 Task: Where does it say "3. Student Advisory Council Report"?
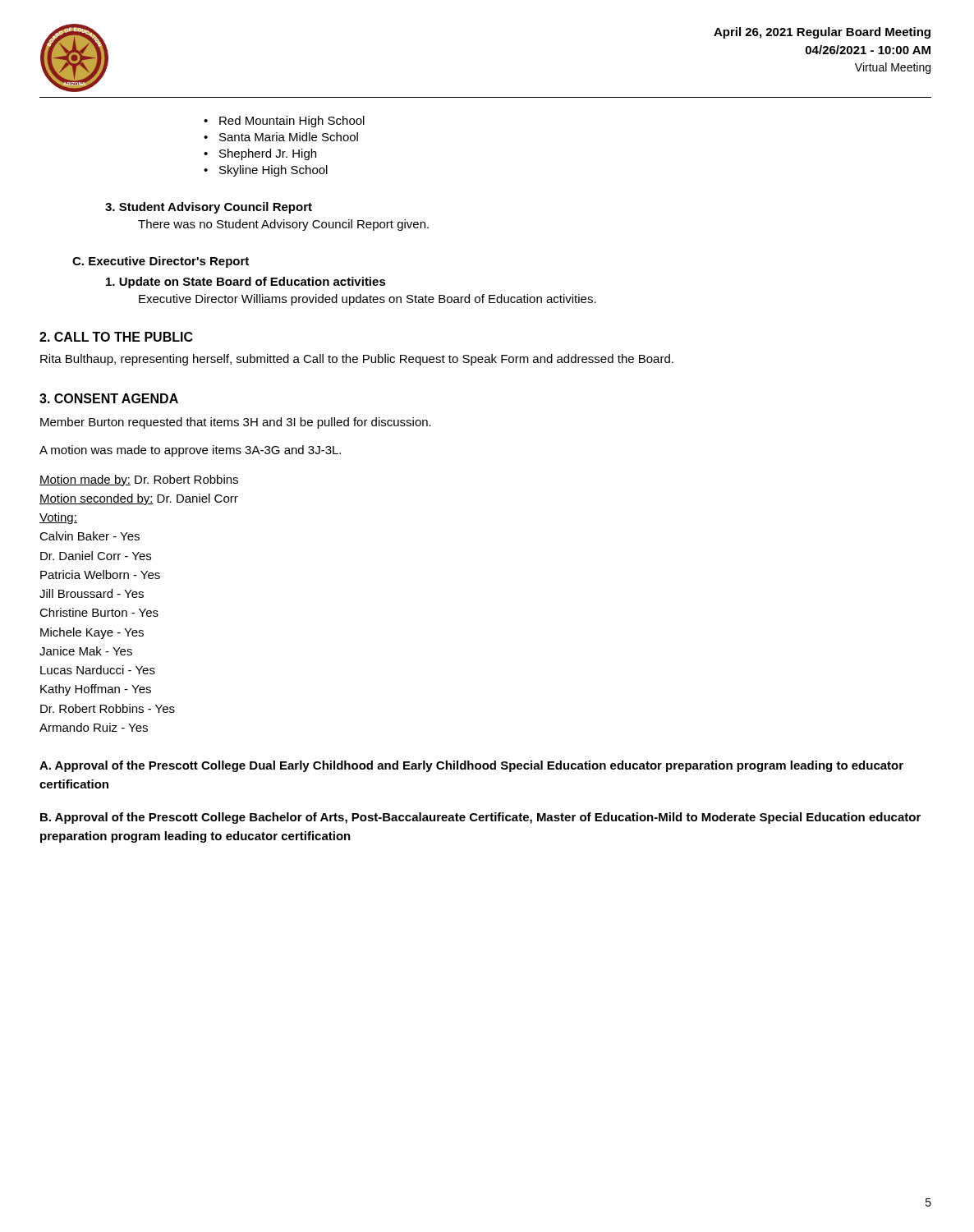coord(209,207)
